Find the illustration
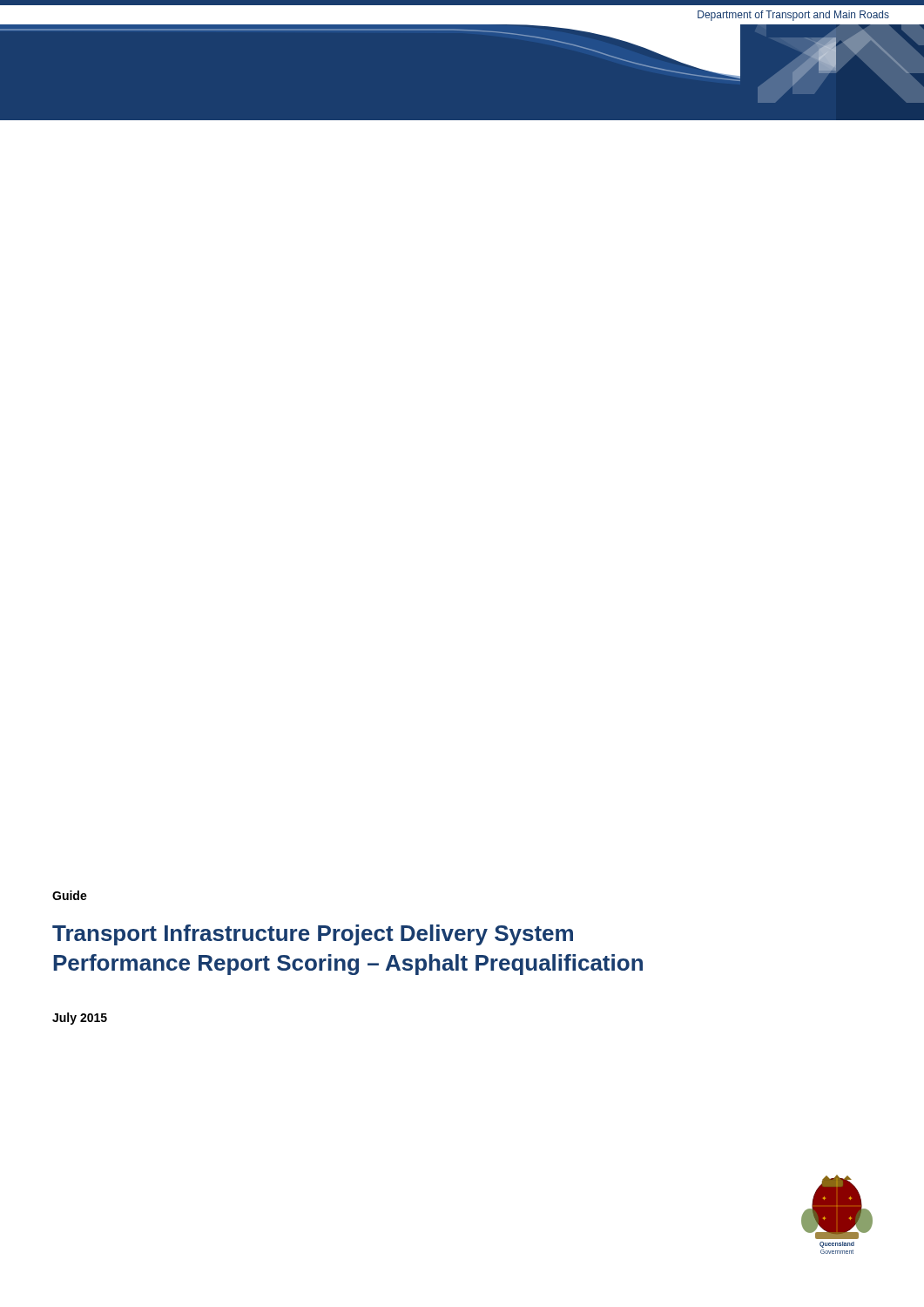Screen dimensions: 1307x924 462,72
